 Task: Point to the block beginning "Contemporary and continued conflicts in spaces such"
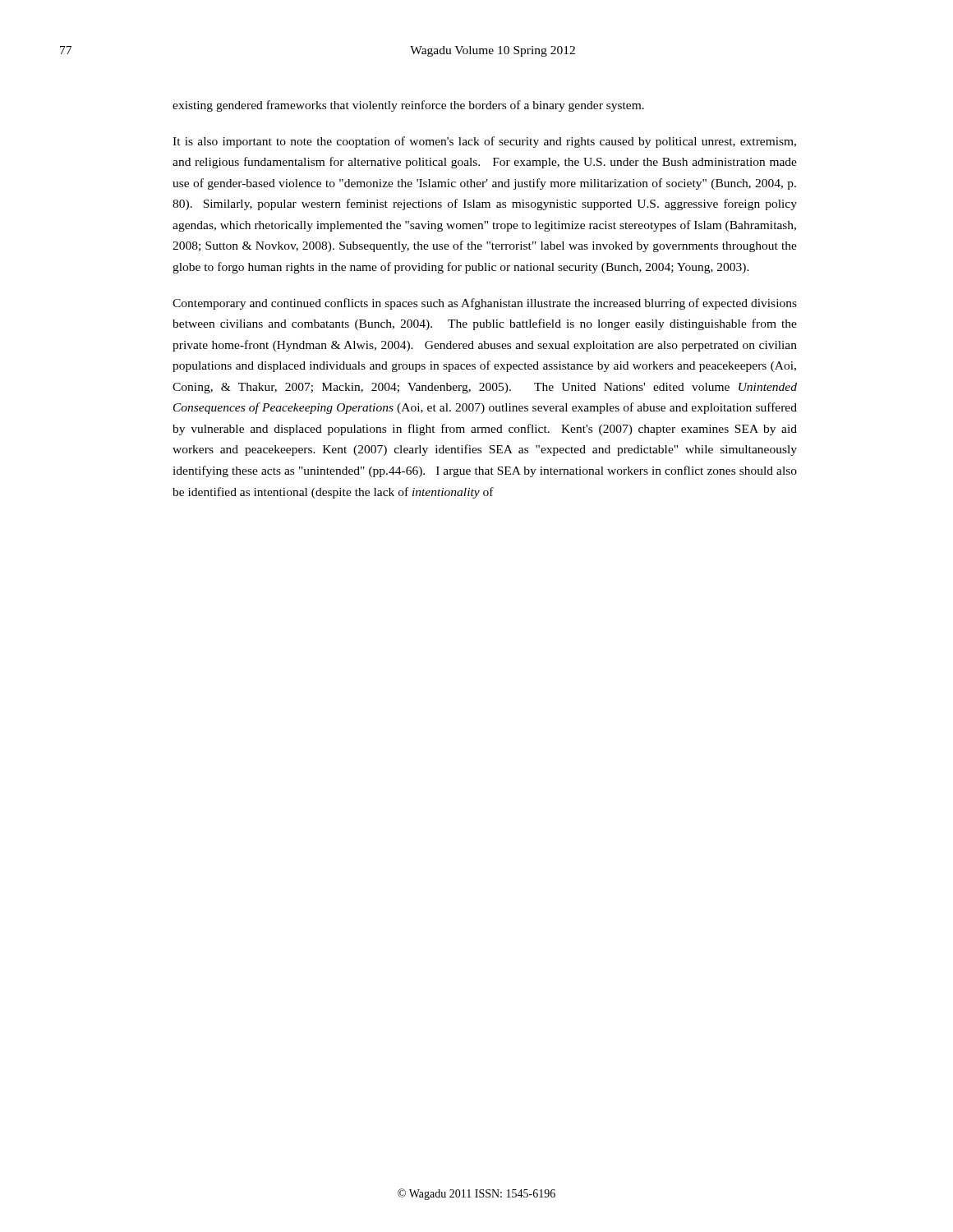point(485,397)
